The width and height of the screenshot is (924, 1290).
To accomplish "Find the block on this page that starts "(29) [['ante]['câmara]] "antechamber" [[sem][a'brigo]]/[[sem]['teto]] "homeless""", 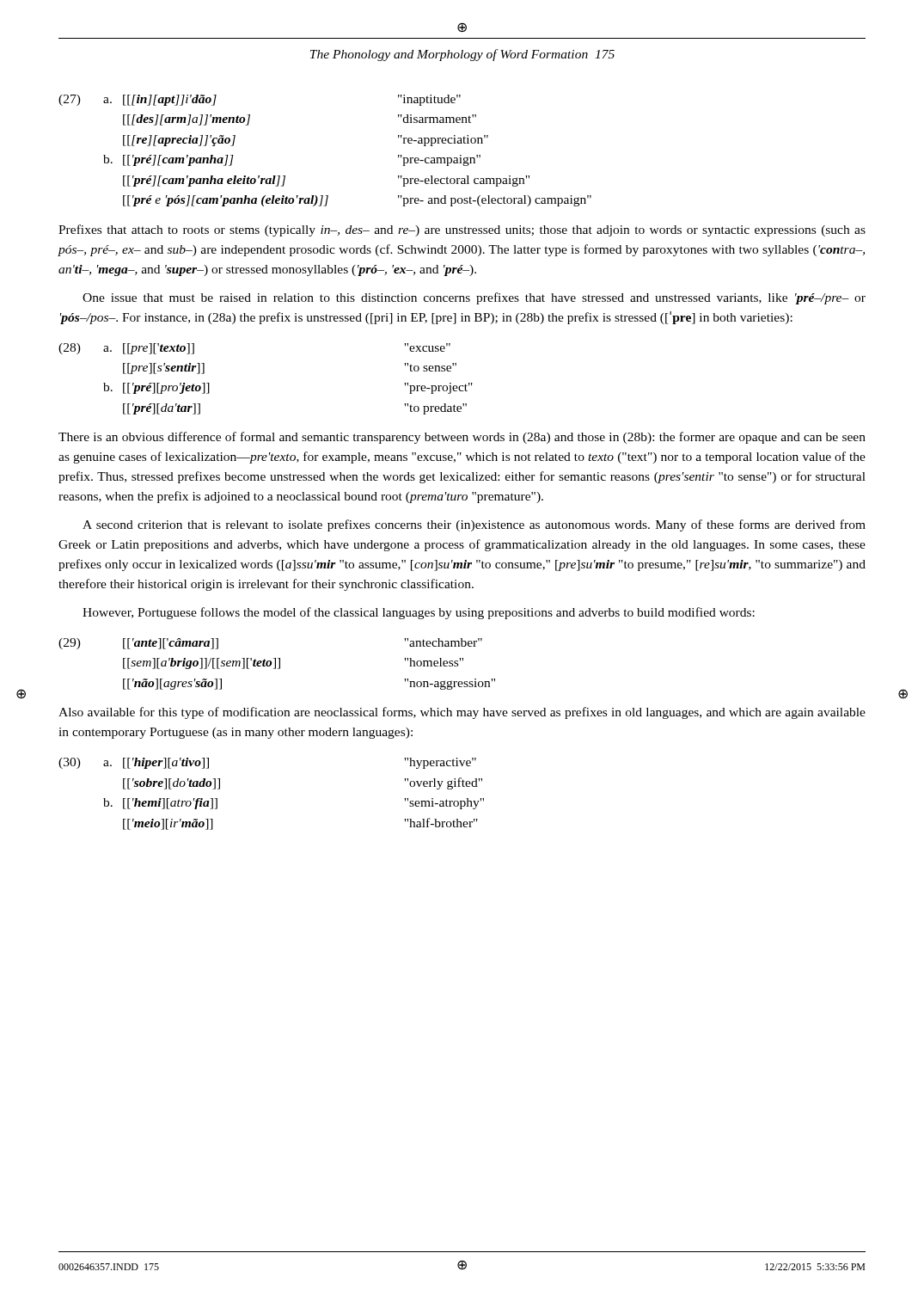I will point(462,663).
